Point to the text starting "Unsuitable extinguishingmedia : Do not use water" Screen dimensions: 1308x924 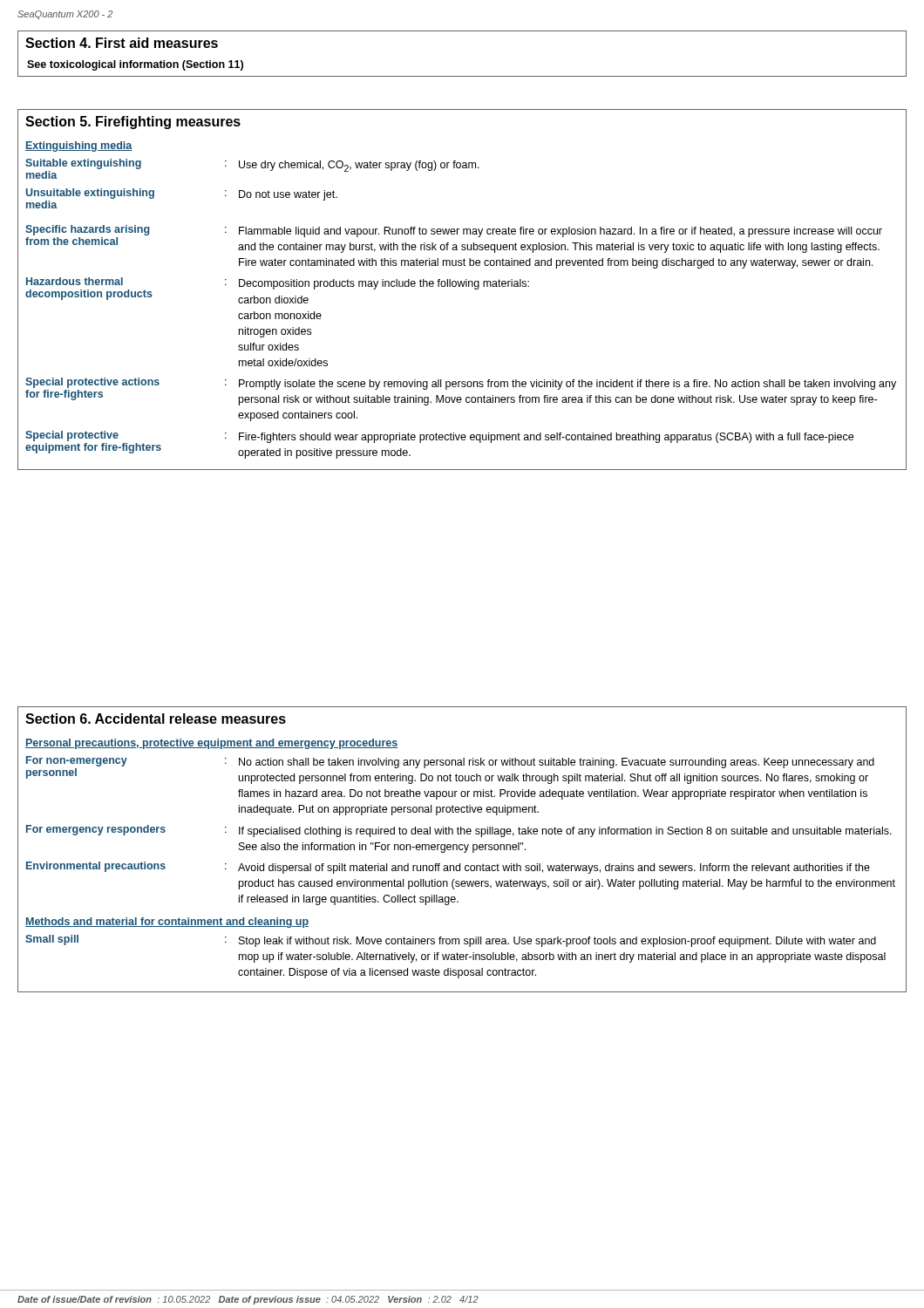pyautogui.click(x=113, y=198)
